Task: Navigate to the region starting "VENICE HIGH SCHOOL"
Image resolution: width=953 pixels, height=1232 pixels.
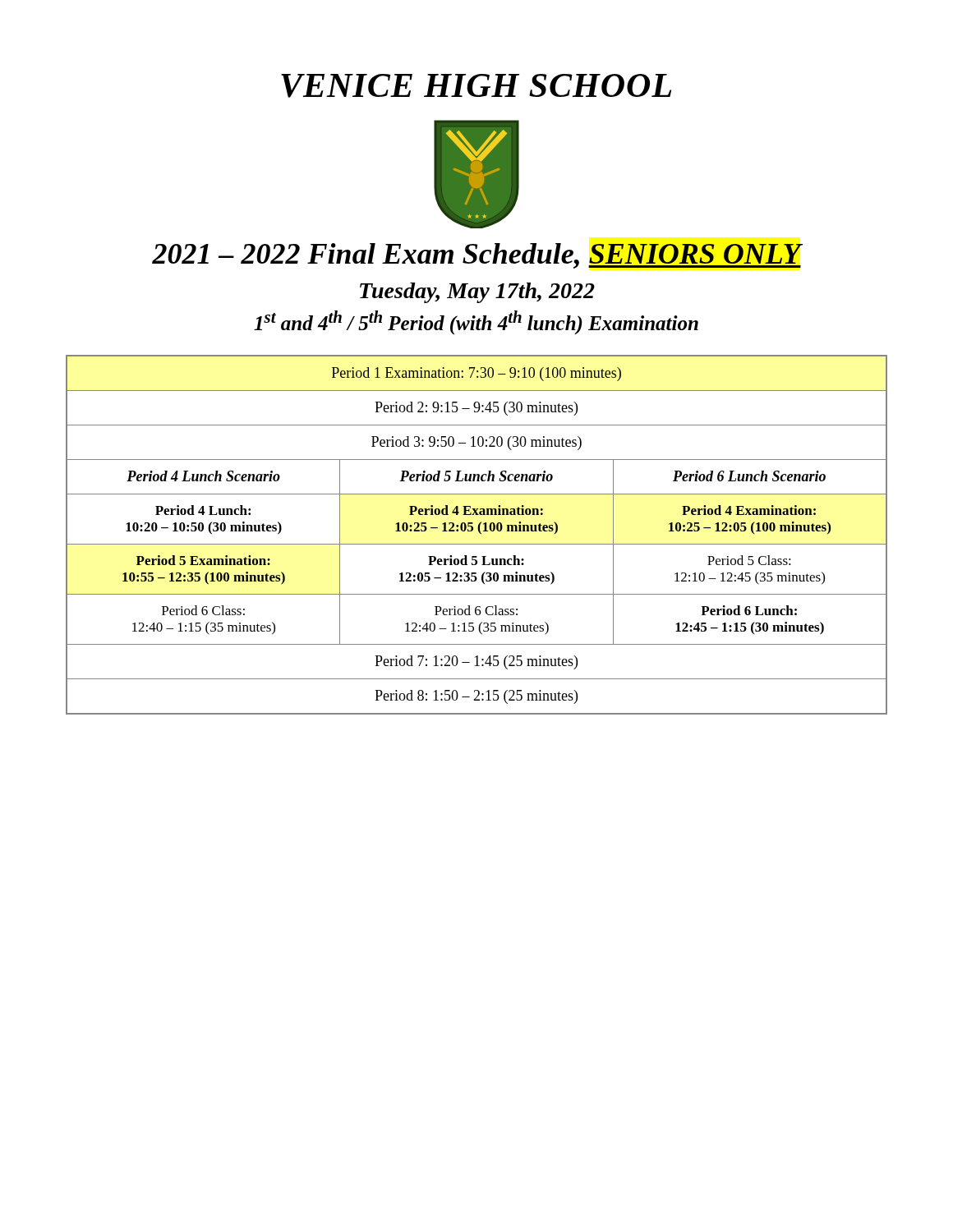Action: [x=476, y=85]
